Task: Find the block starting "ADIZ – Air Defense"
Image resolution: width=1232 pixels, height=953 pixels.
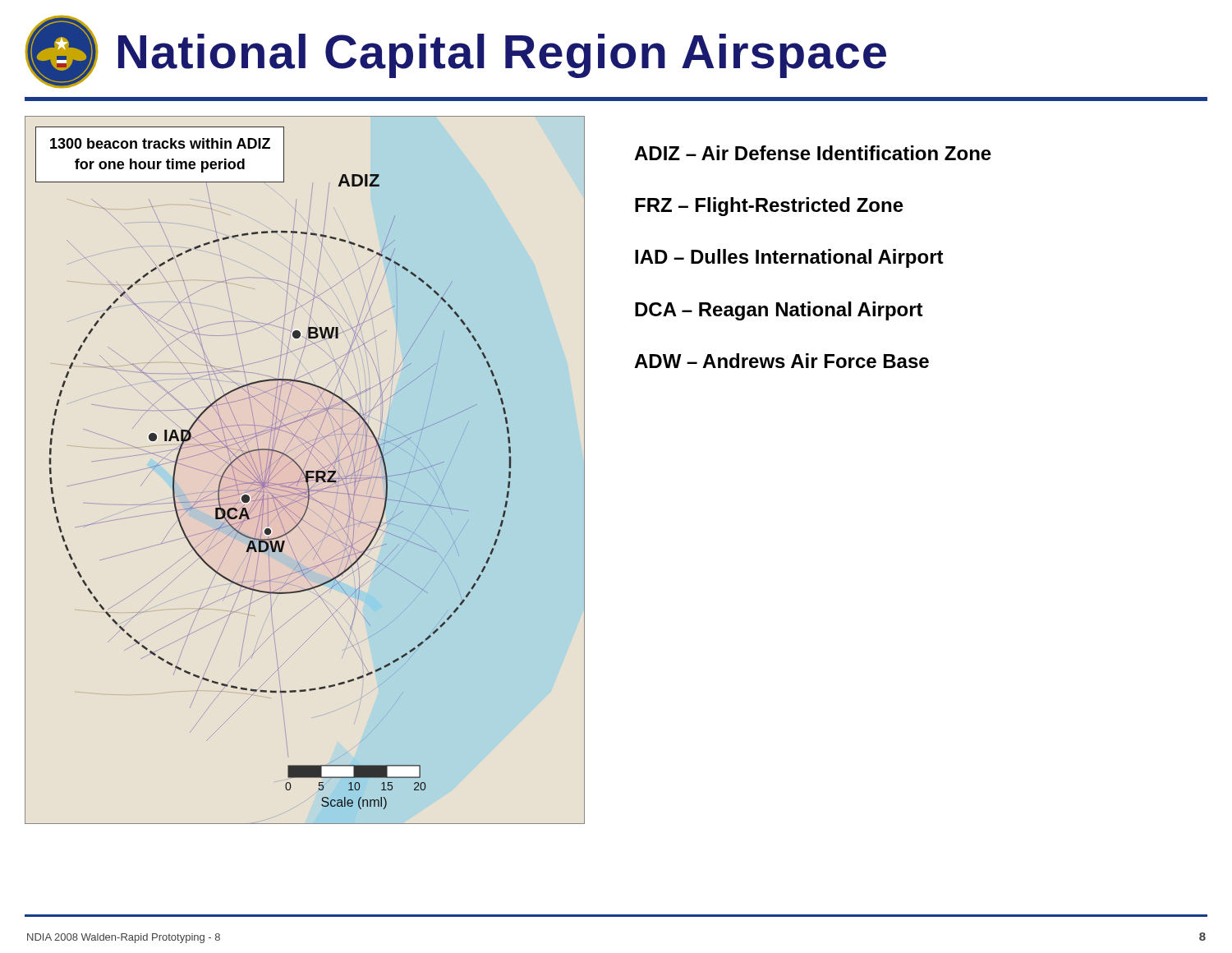Action: (813, 153)
